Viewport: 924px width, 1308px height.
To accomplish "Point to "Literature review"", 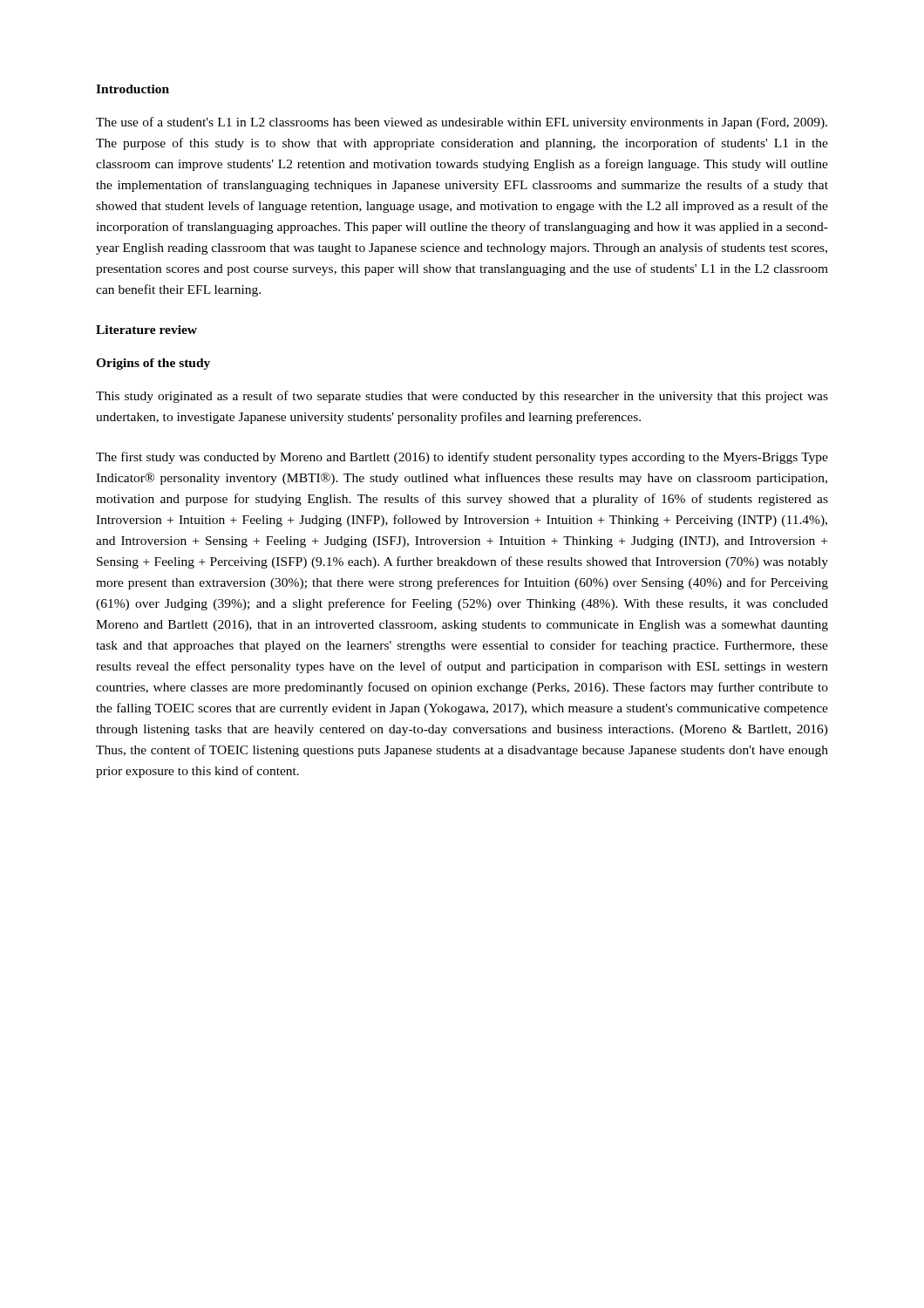I will click(147, 329).
